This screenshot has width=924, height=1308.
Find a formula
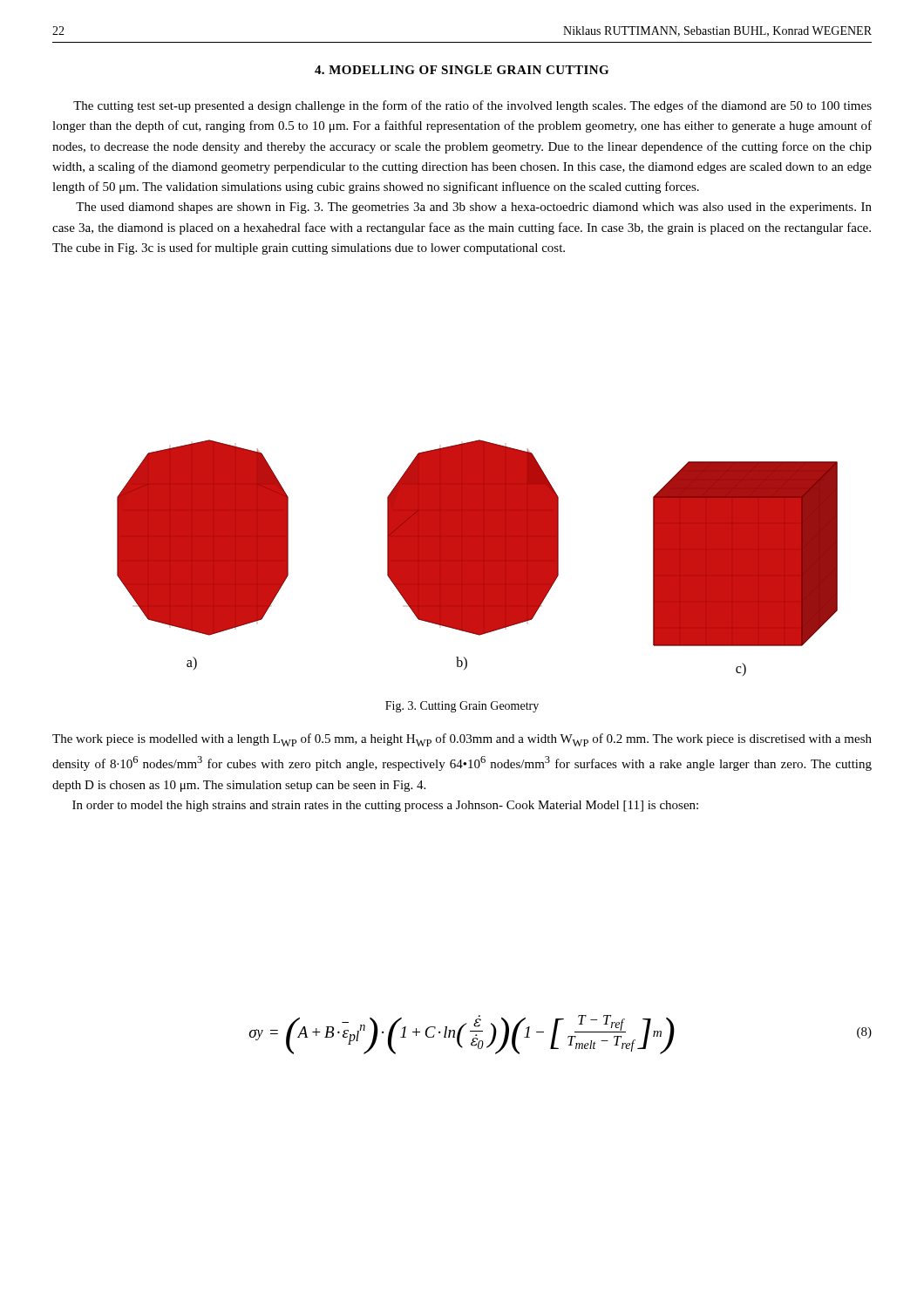tap(462, 1032)
